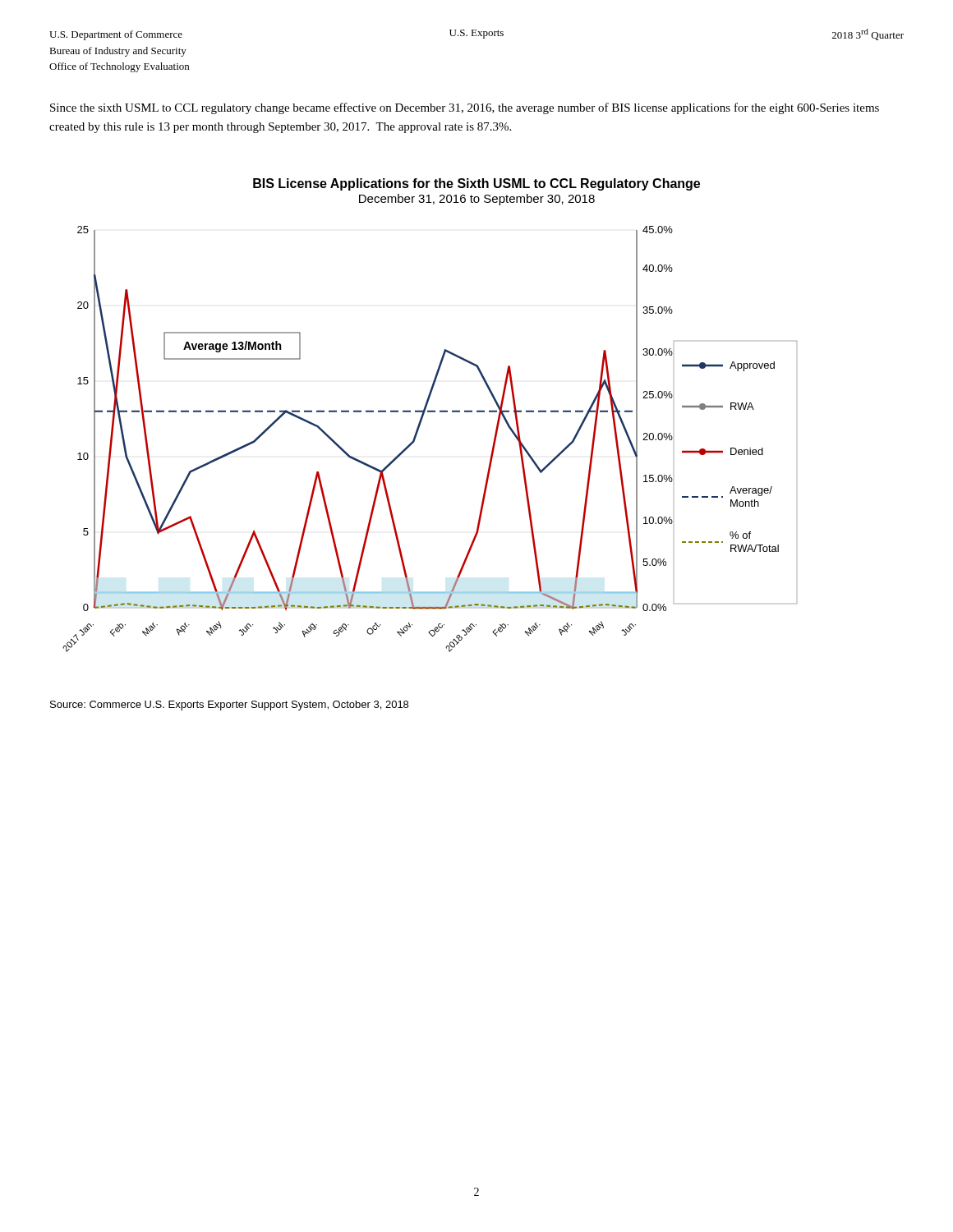Find the caption on this page that starts "Source: Commerce U.S."
The height and width of the screenshot is (1232, 953).
pyautogui.click(x=229, y=704)
